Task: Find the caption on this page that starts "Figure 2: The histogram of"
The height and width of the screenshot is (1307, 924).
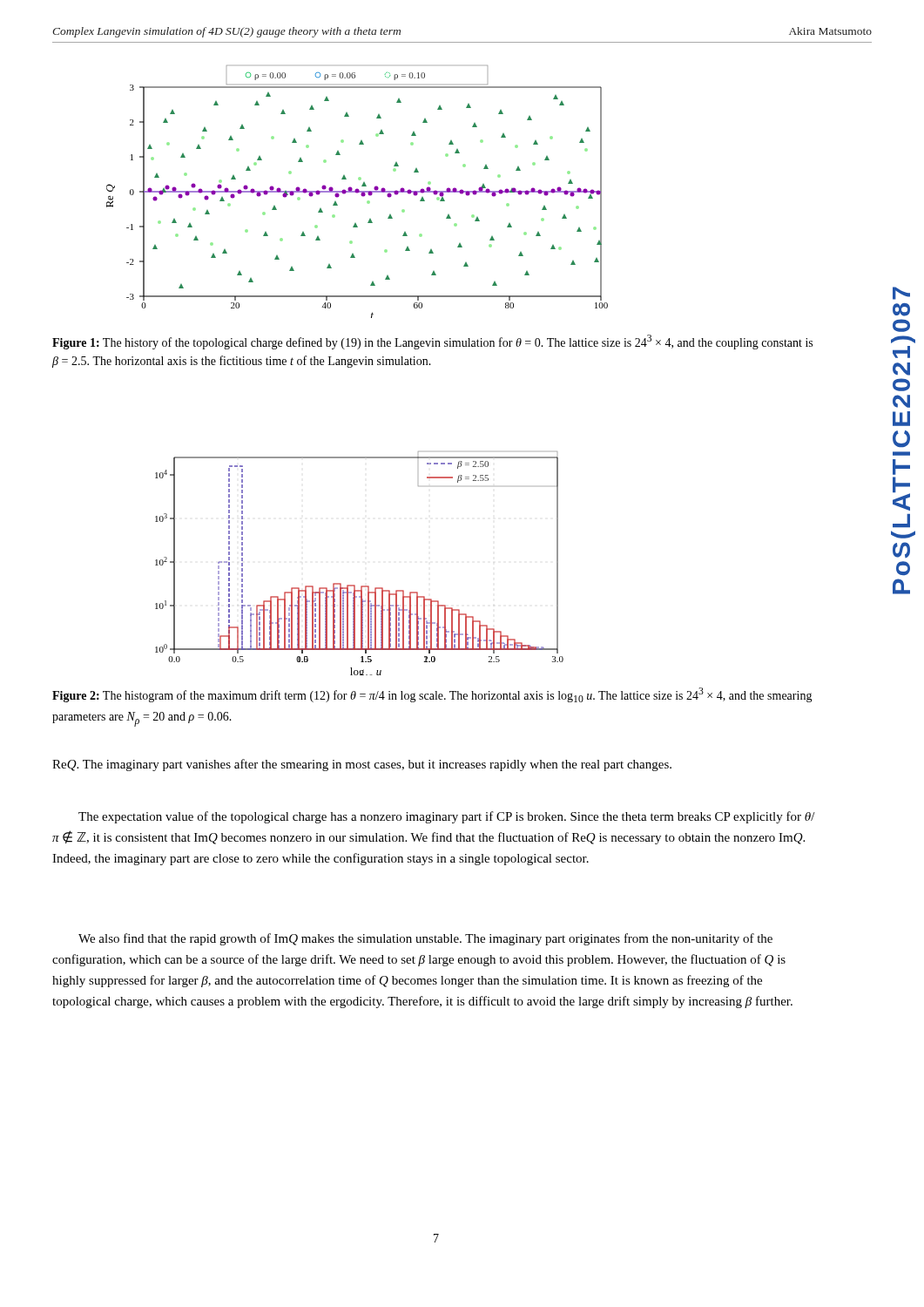Action: (x=432, y=706)
